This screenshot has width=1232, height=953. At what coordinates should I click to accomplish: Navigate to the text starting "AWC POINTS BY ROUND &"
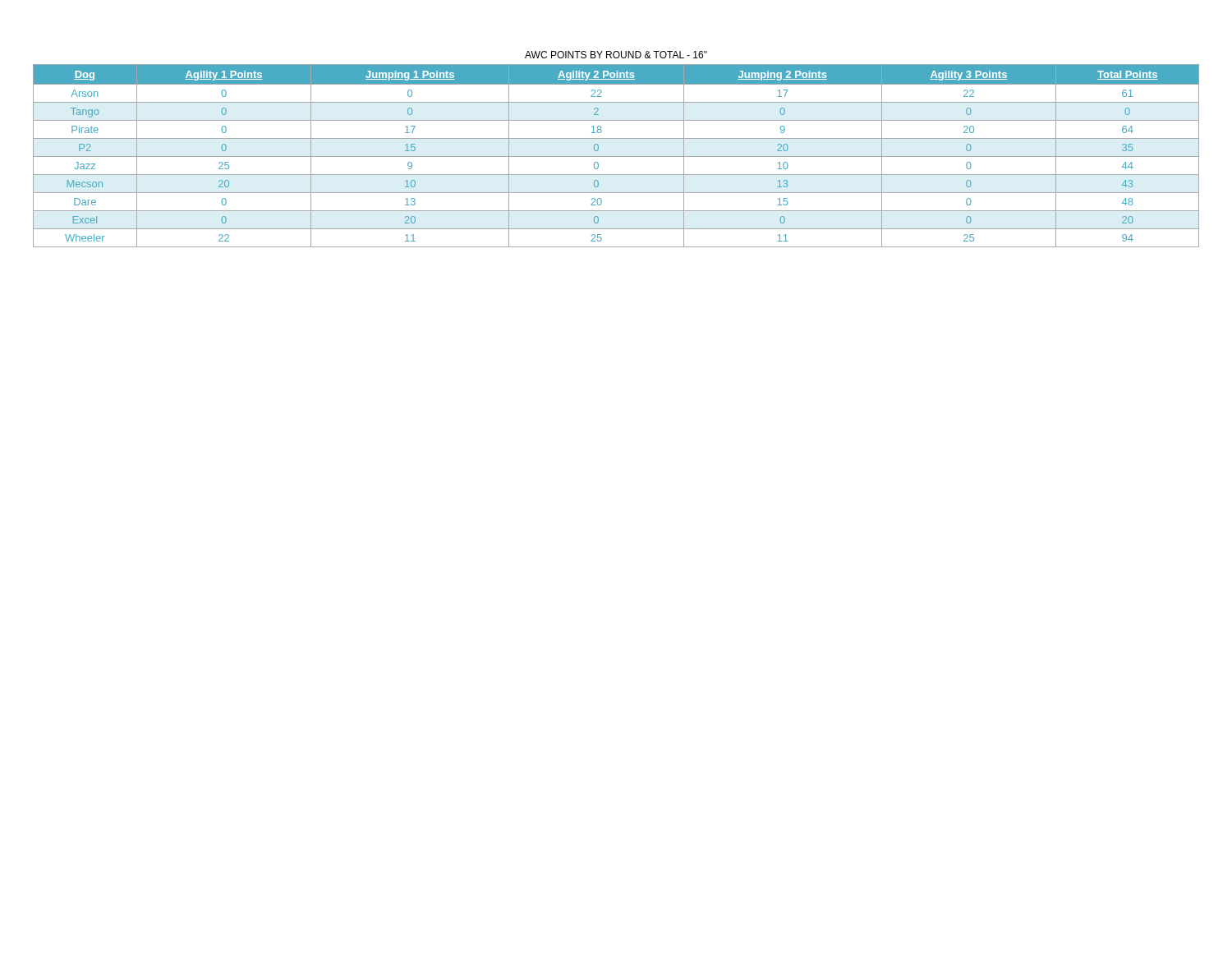616,55
